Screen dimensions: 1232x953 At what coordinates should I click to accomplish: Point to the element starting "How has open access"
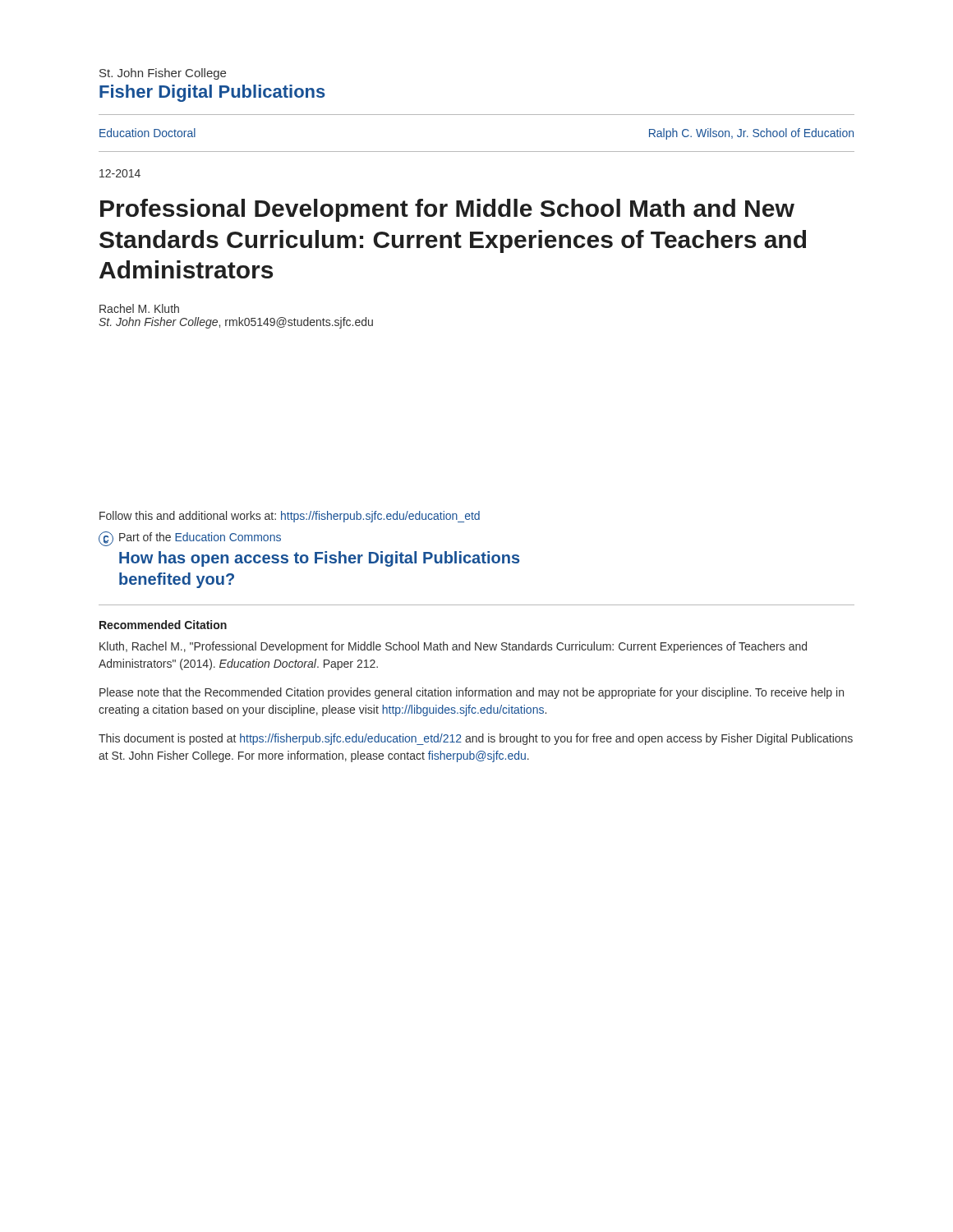(319, 568)
